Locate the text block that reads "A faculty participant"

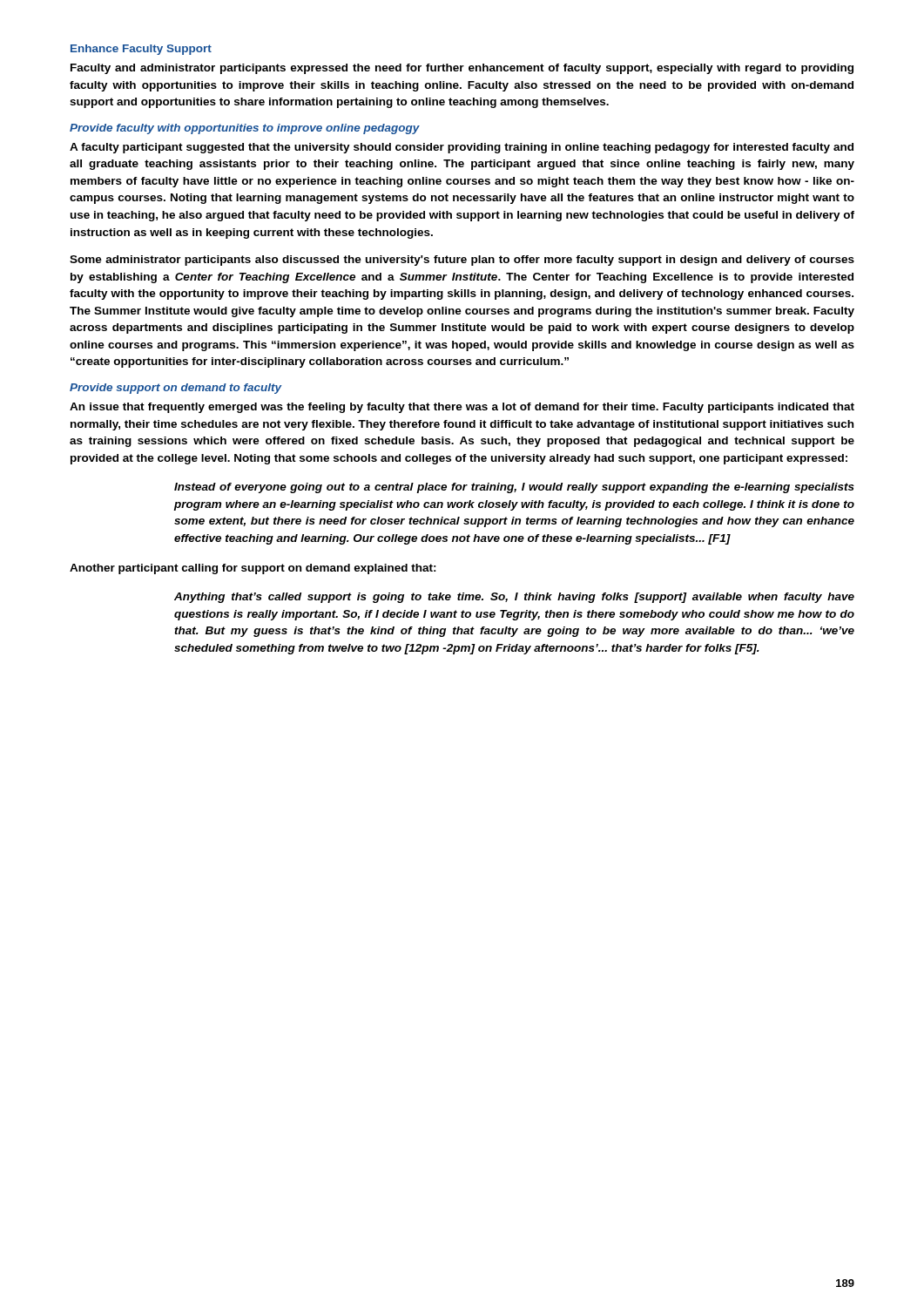coord(462,189)
